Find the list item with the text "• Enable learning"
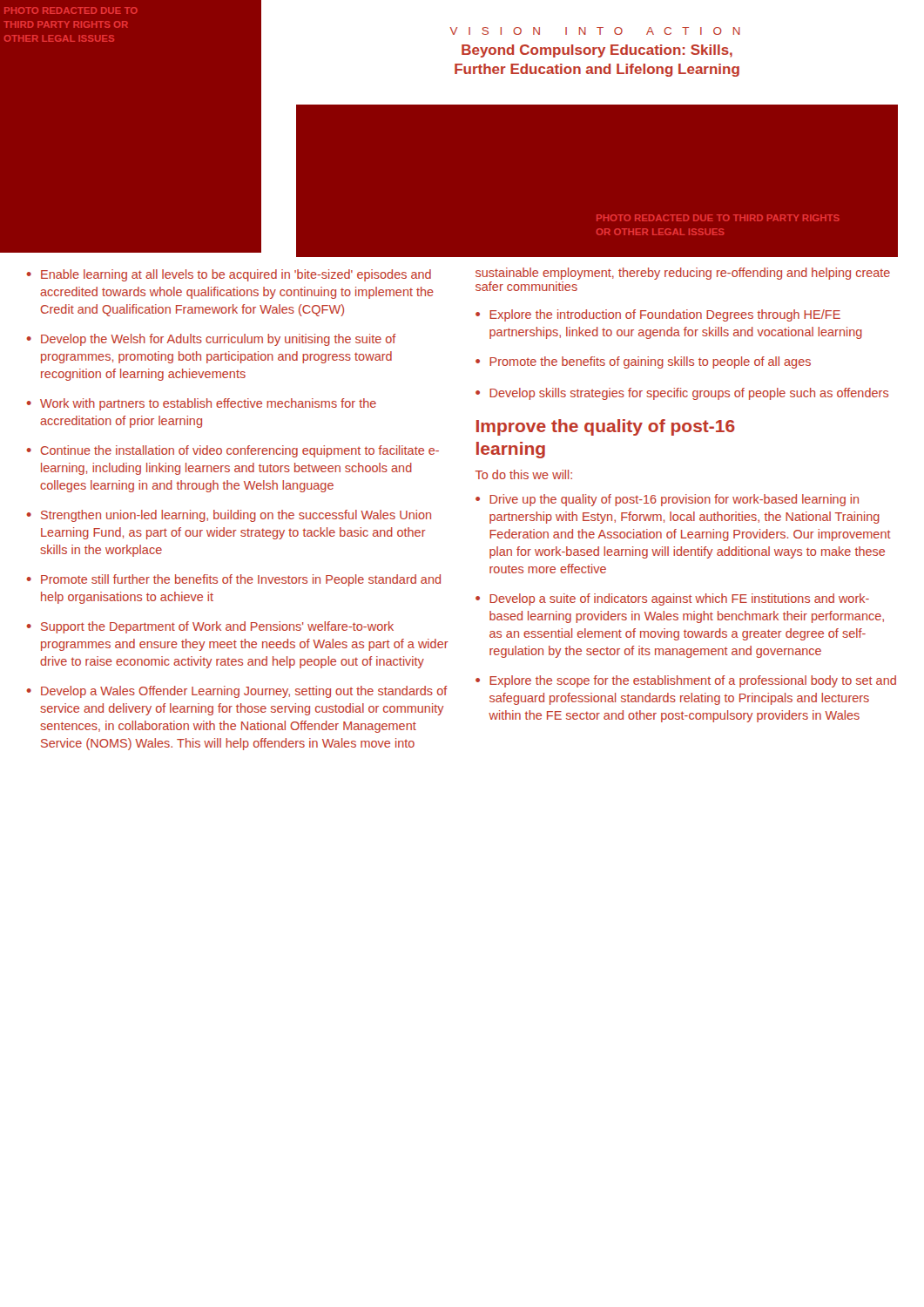Viewport: 924px width, 1307px height. 238,292
